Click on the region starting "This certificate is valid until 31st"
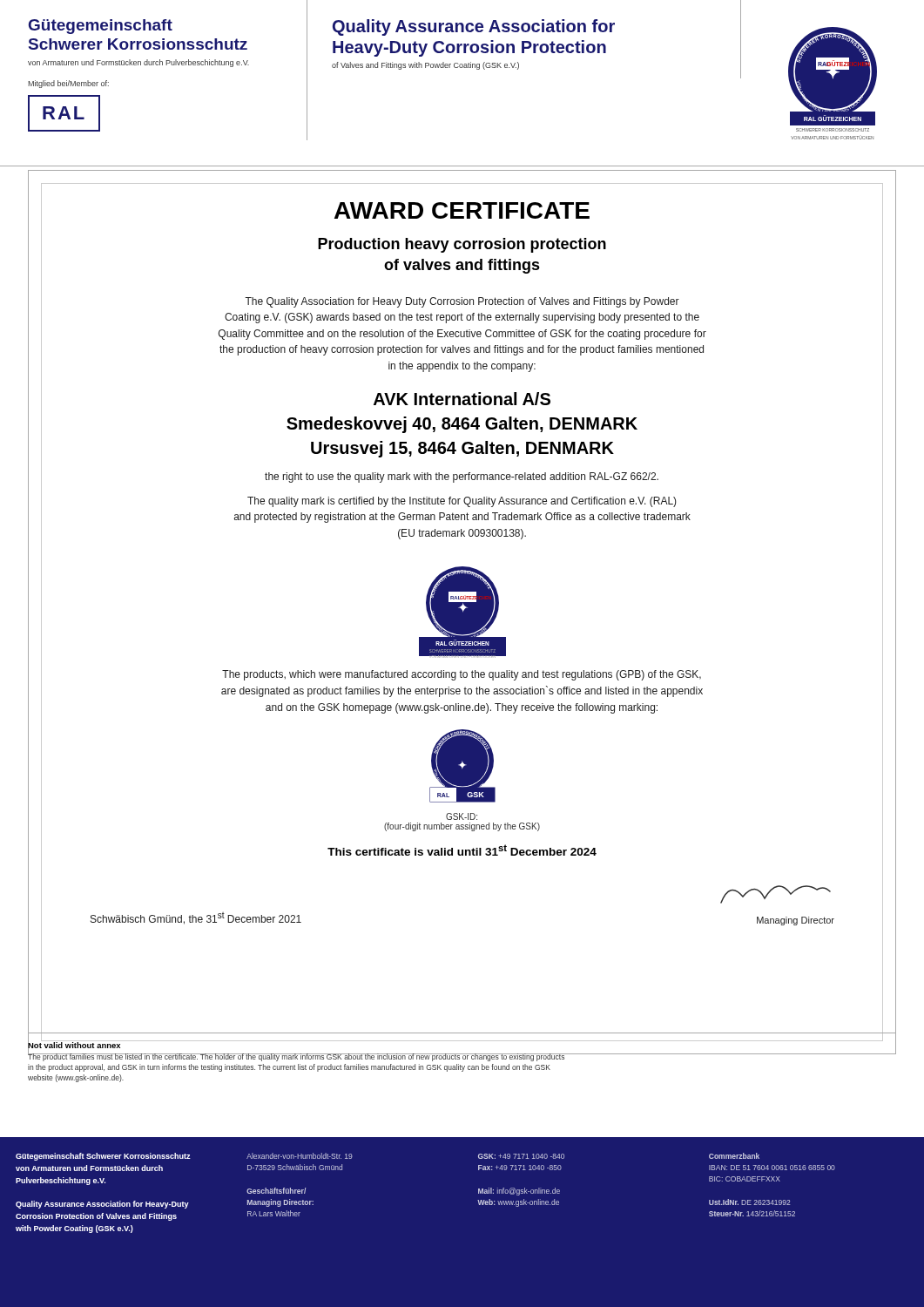The image size is (924, 1307). (462, 850)
